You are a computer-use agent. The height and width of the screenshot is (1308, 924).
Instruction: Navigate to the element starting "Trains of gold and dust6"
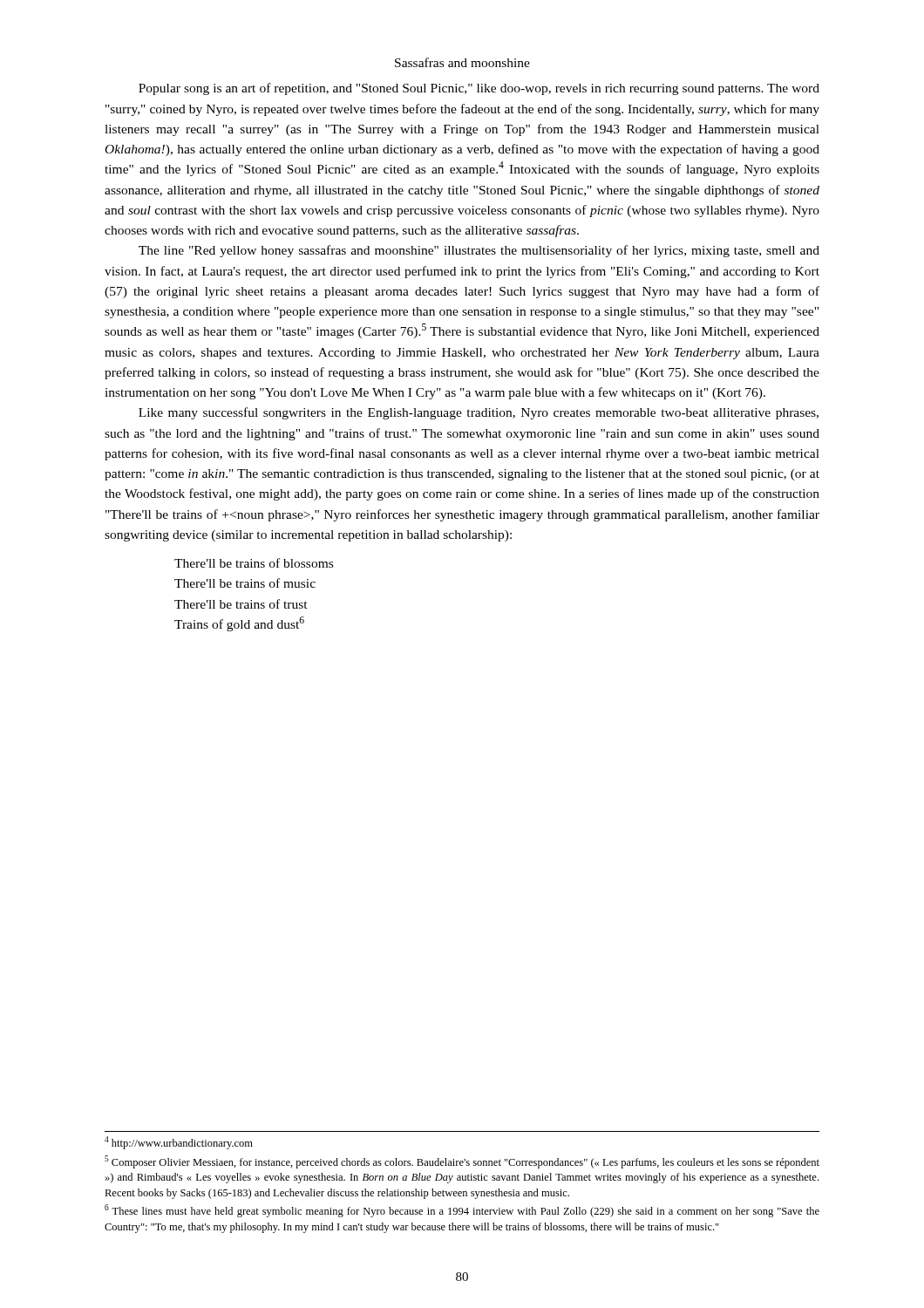[x=239, y=623]
